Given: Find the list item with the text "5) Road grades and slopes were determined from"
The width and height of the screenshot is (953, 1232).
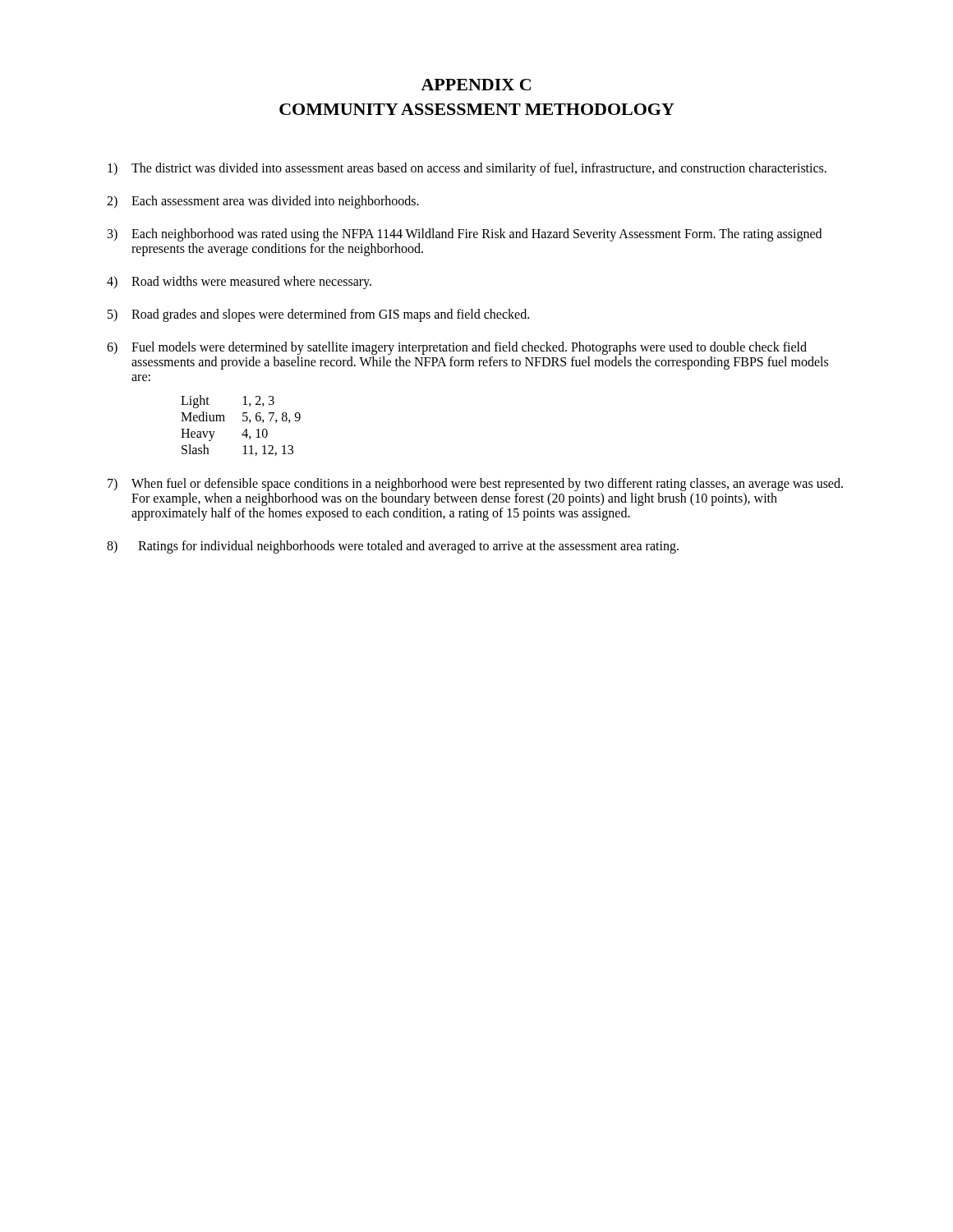Looking at the screenshot, I should coord(476,315).
